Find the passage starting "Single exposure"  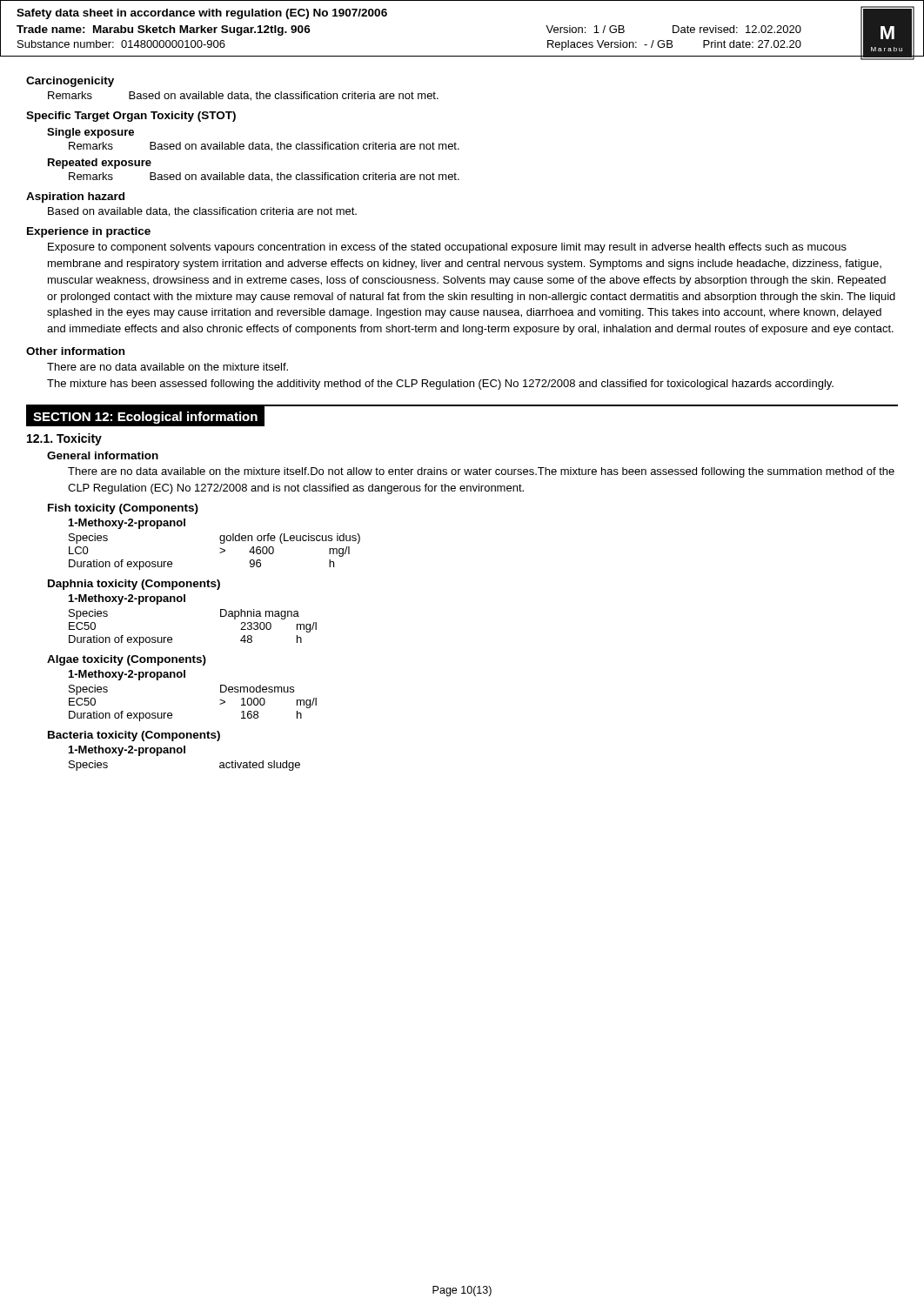click(91, 132)
